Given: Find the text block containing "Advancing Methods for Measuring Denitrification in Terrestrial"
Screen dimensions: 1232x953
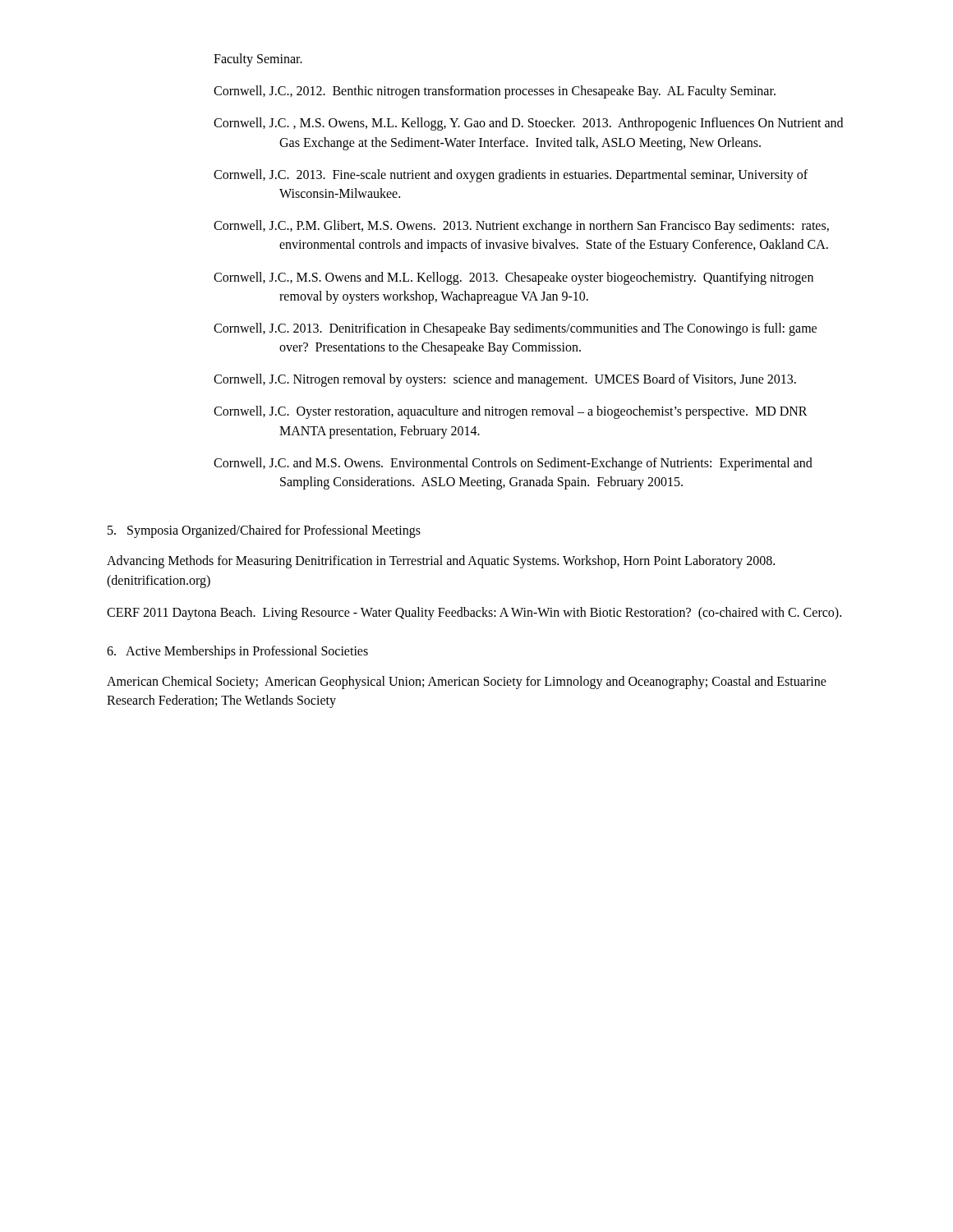Looking at the screenshot, I should pyautogui.click(x=443, y=570).
